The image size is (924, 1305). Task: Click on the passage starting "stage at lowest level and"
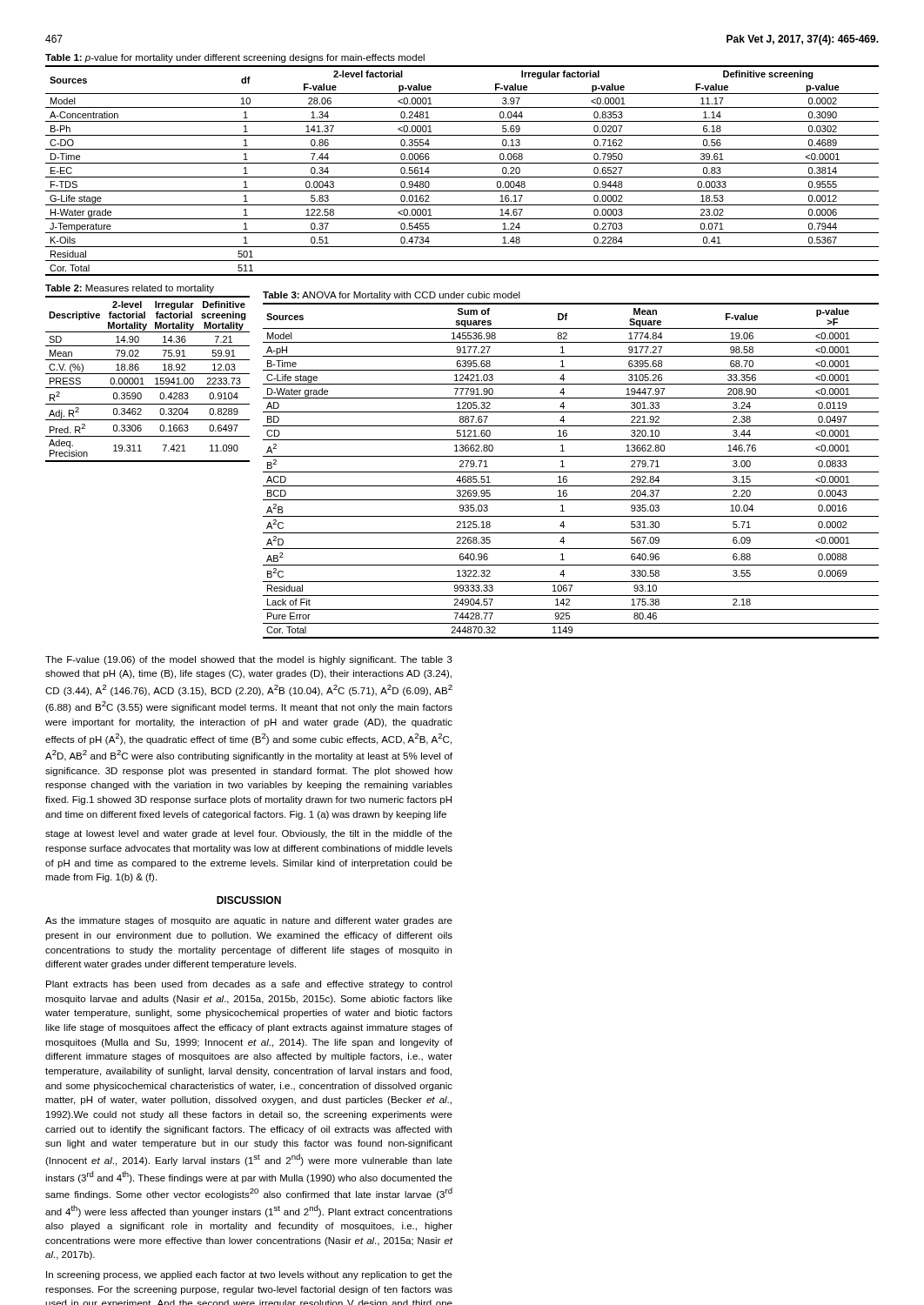[x=249, y=855]
